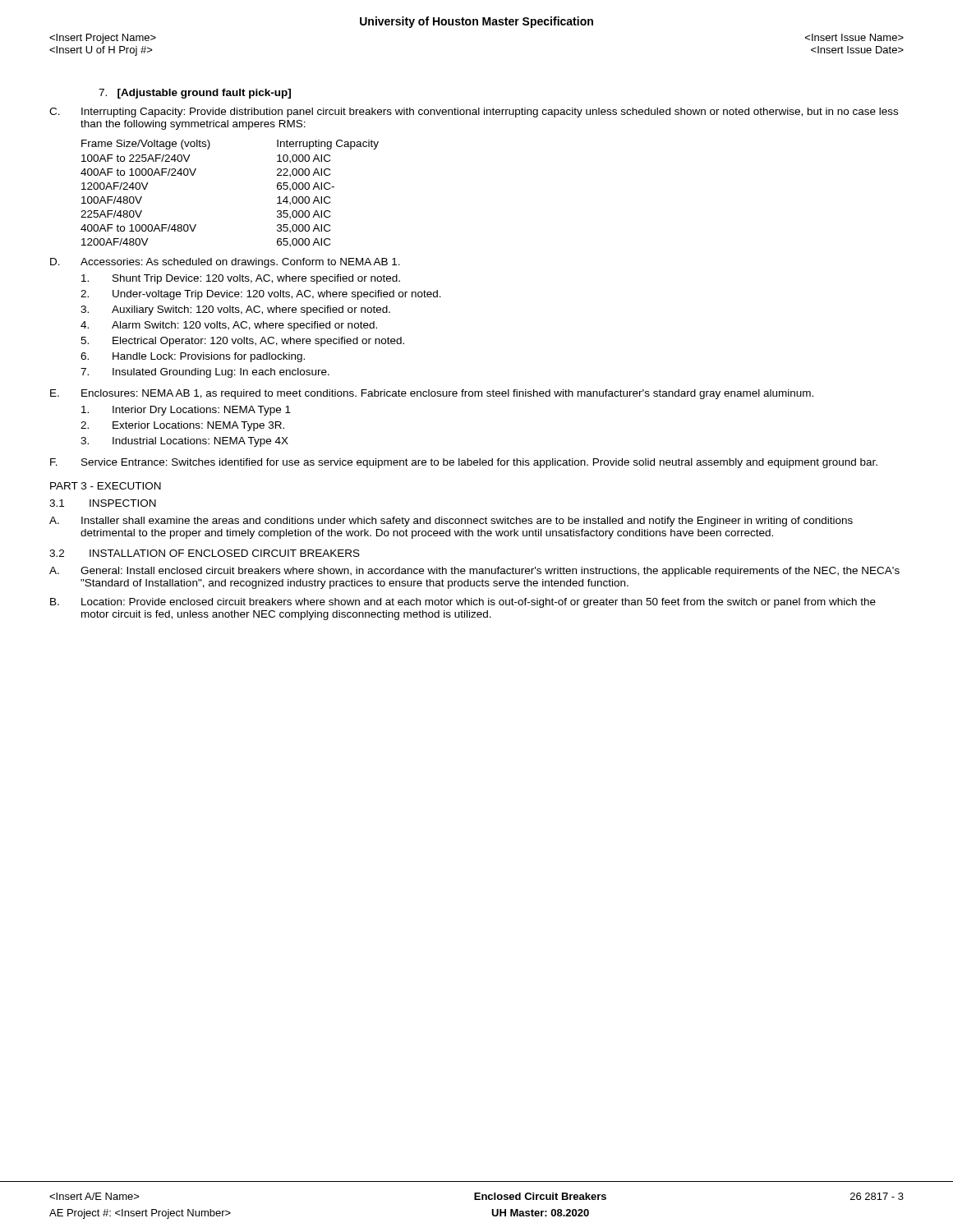This screenshot has height=1232, width=953.
Task: Locate the text starting "C. Interrupting Capacity: Provide distribution"
Action: point(476,117)
